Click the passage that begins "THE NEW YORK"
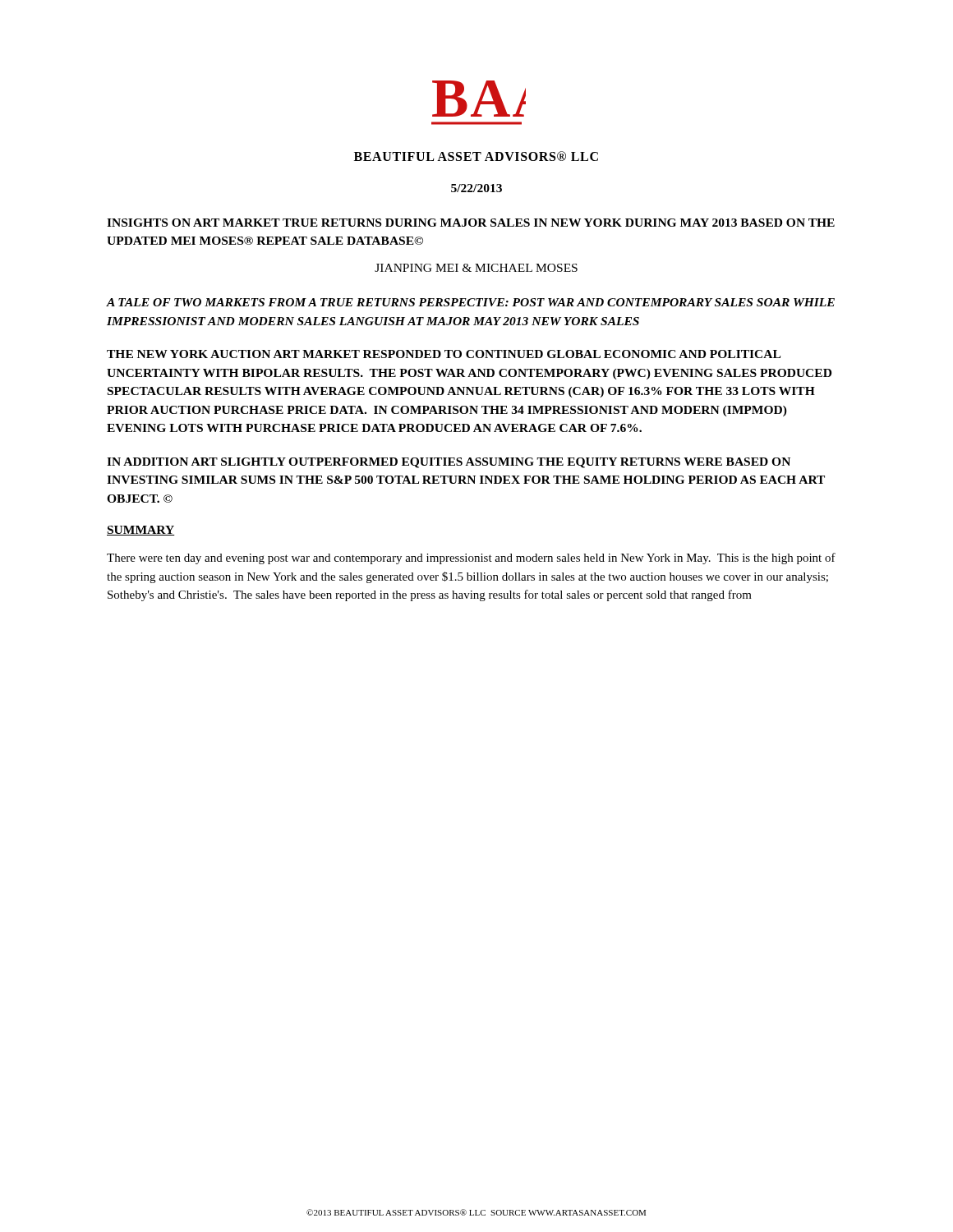Screen dimensions: 1232x953 click(469, 391)
